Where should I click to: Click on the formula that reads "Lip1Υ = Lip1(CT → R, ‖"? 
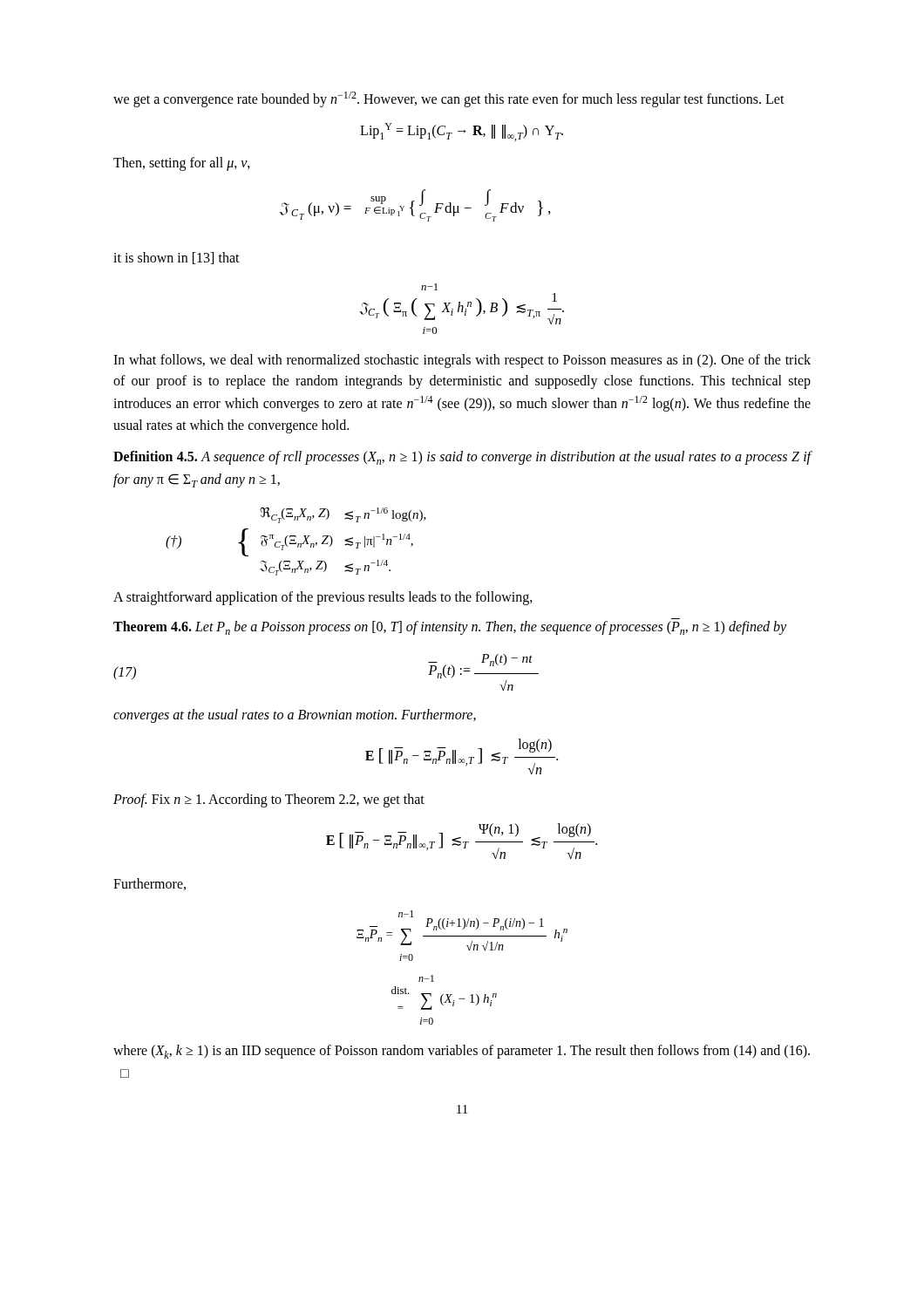pyautogui.click(x=462, y=131)
